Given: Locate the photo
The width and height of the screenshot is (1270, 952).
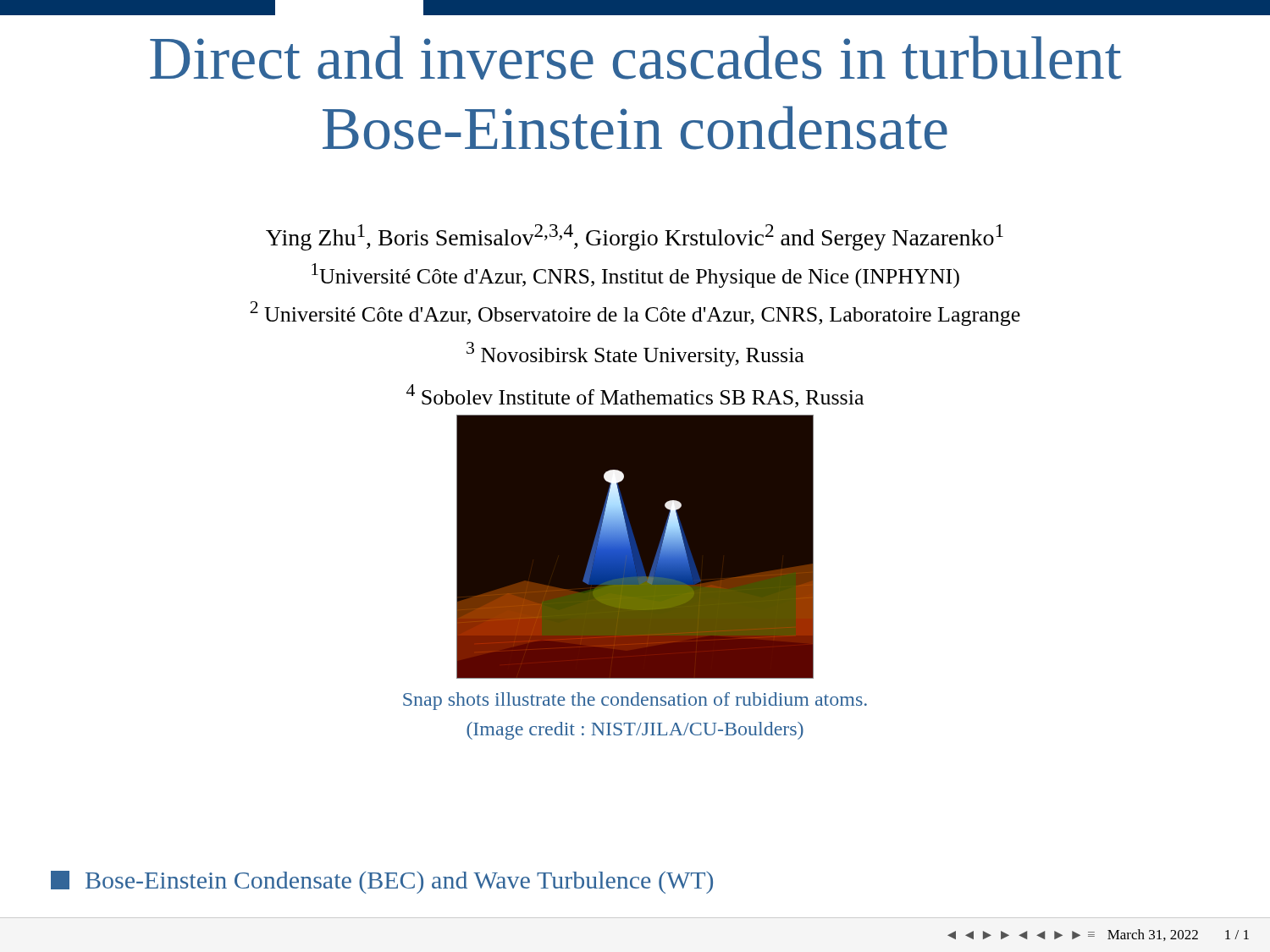Looking at the screenshot, I should 635,547.
